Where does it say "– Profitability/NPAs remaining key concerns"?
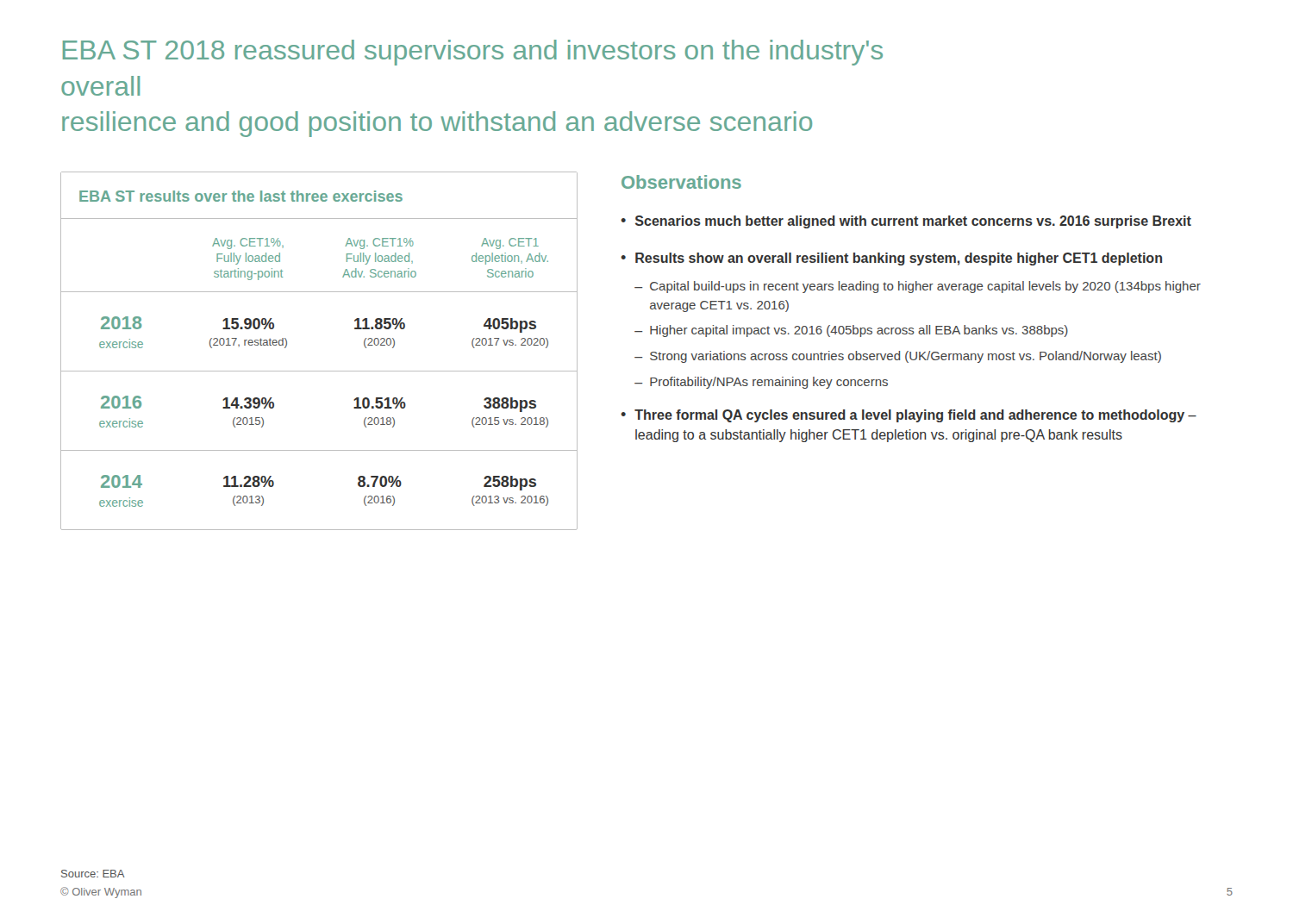Image resolution: width=1293 pixels, height=924 pixels. point(762,382)
